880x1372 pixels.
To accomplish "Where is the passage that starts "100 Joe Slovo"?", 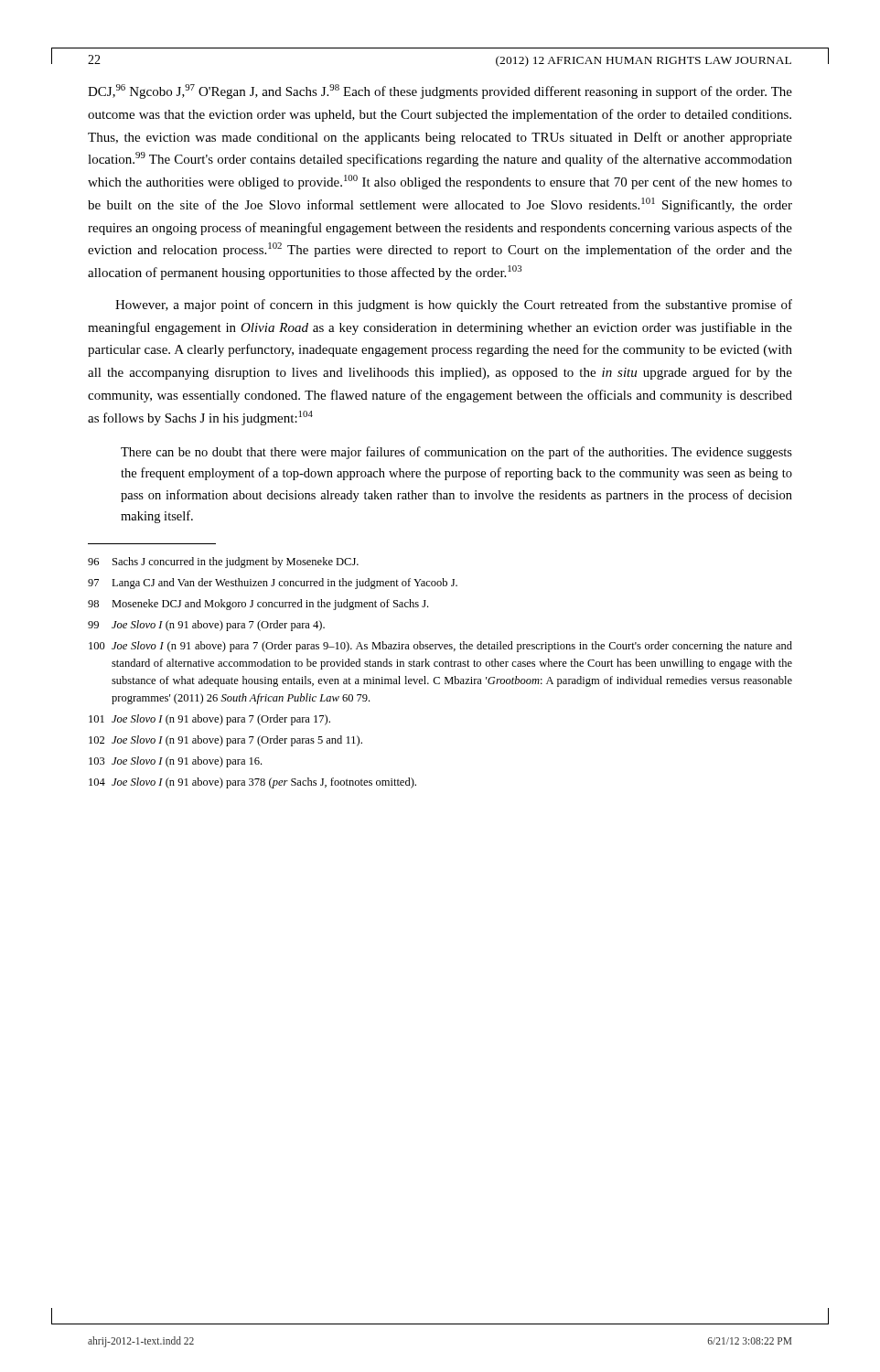I will (x=440, y=672).
